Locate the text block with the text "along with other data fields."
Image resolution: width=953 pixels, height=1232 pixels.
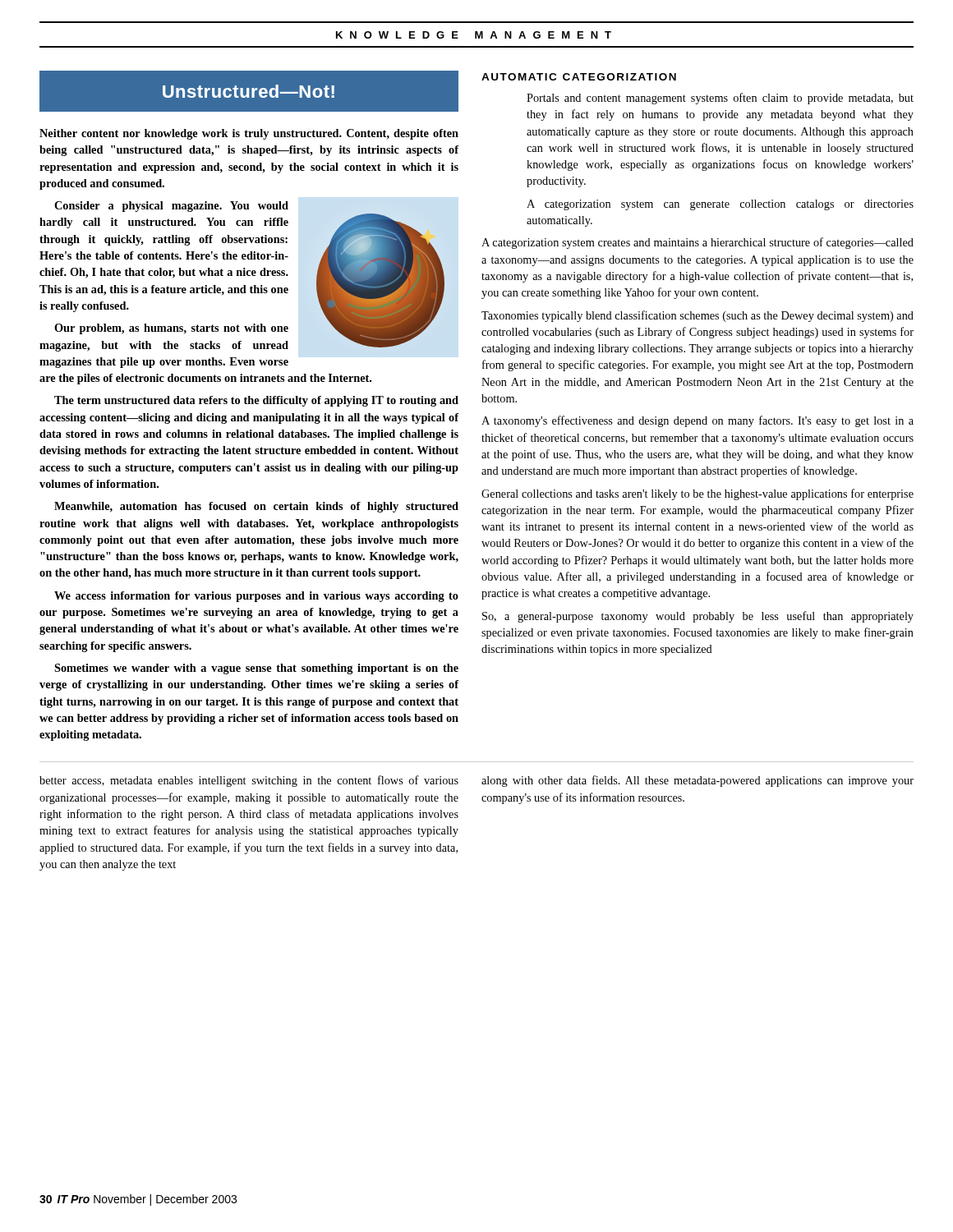point(698,789)
